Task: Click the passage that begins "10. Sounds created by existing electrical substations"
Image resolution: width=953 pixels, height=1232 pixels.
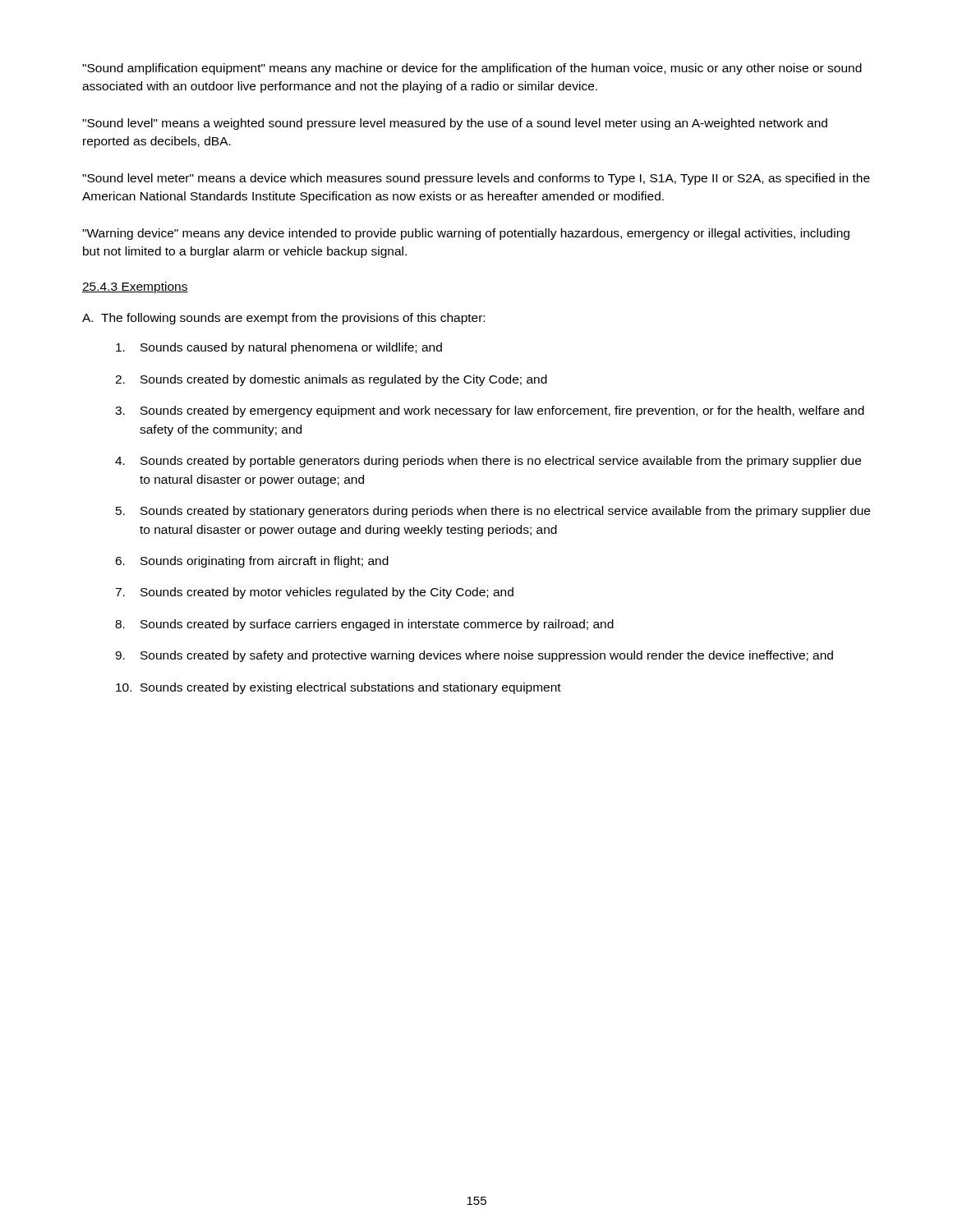Action: point(493,688)
